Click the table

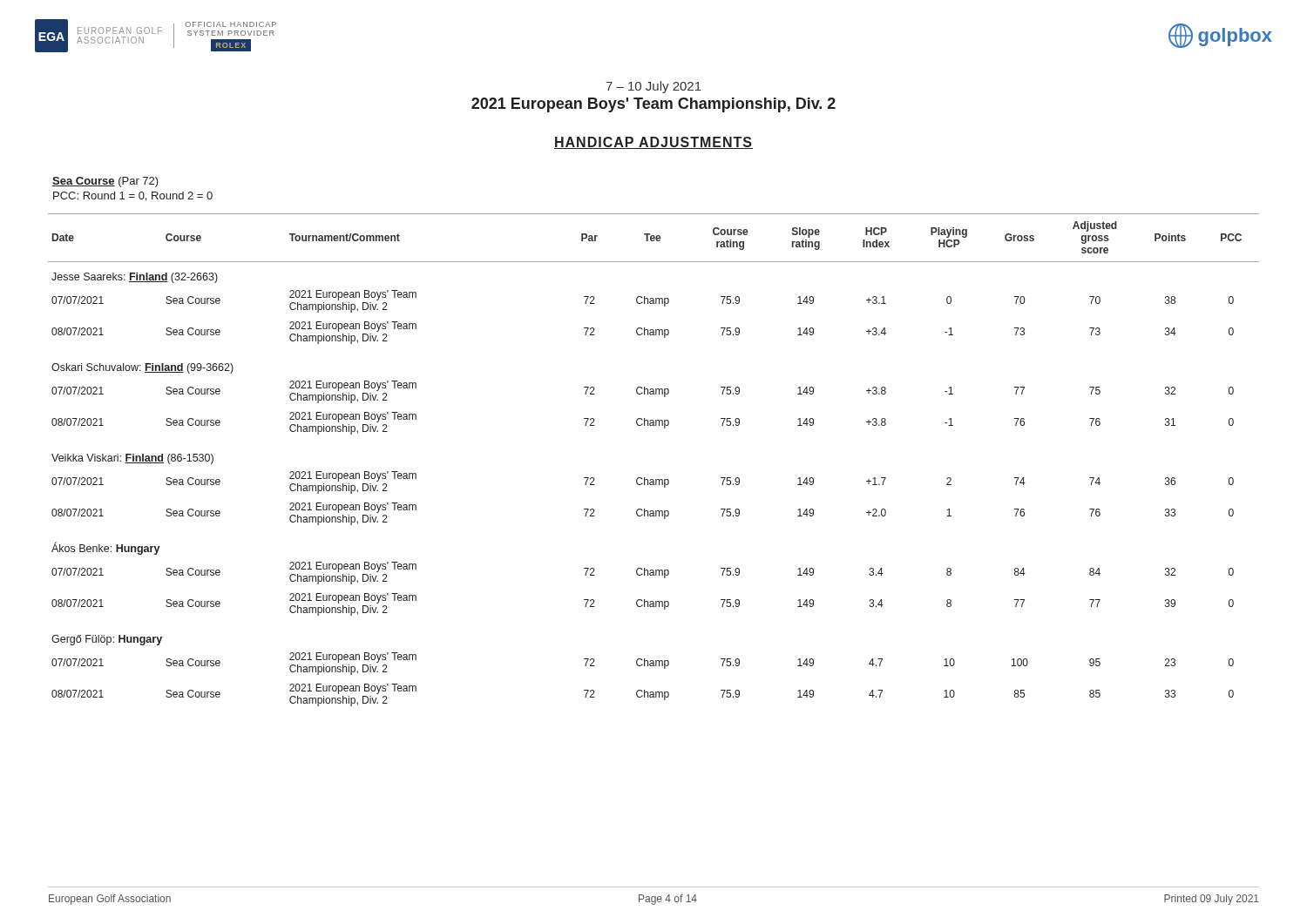point(654,462)
